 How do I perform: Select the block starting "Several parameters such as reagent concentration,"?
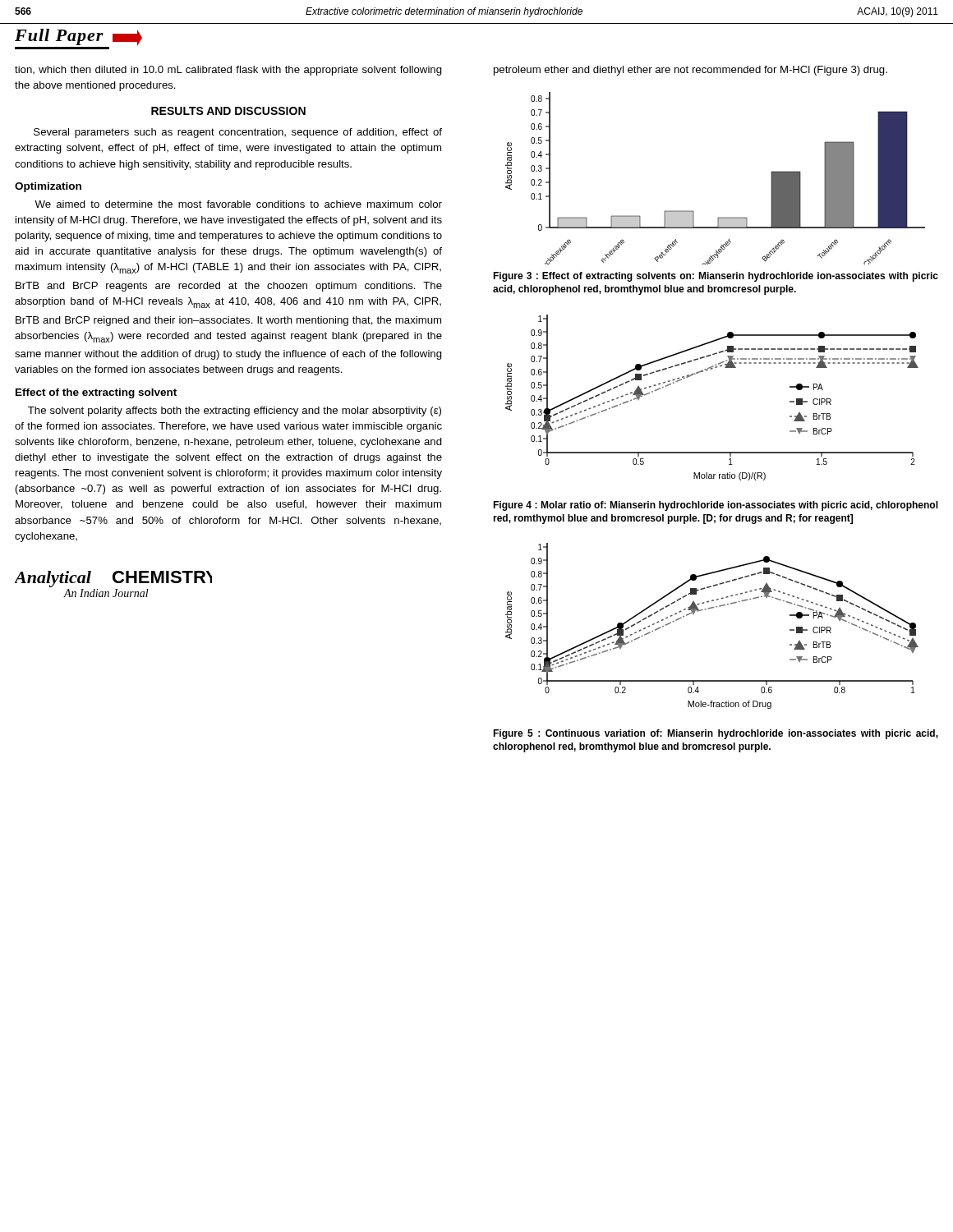click(x=228, y=148)
